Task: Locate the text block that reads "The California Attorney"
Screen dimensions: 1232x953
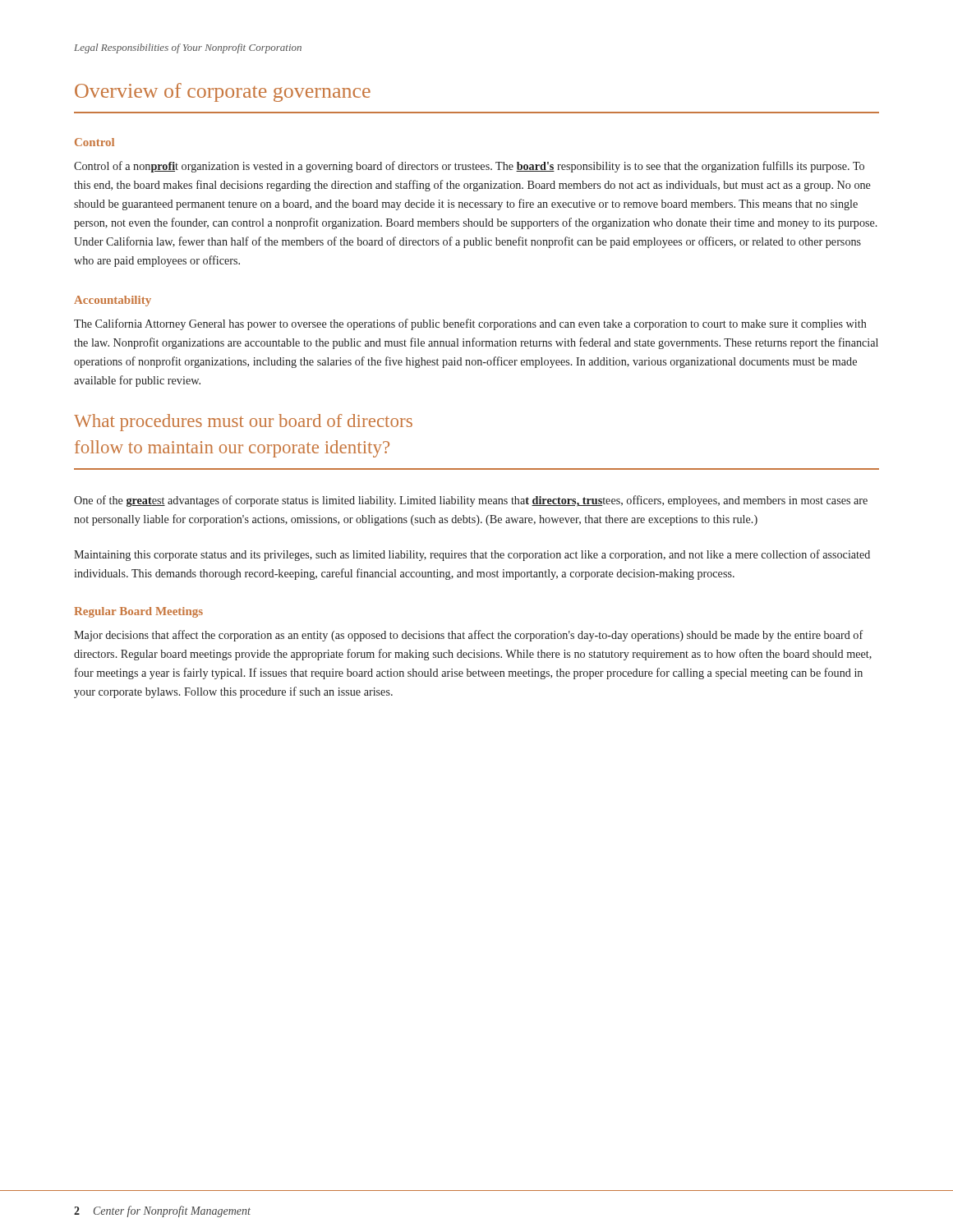Action: tap(476, 352)
